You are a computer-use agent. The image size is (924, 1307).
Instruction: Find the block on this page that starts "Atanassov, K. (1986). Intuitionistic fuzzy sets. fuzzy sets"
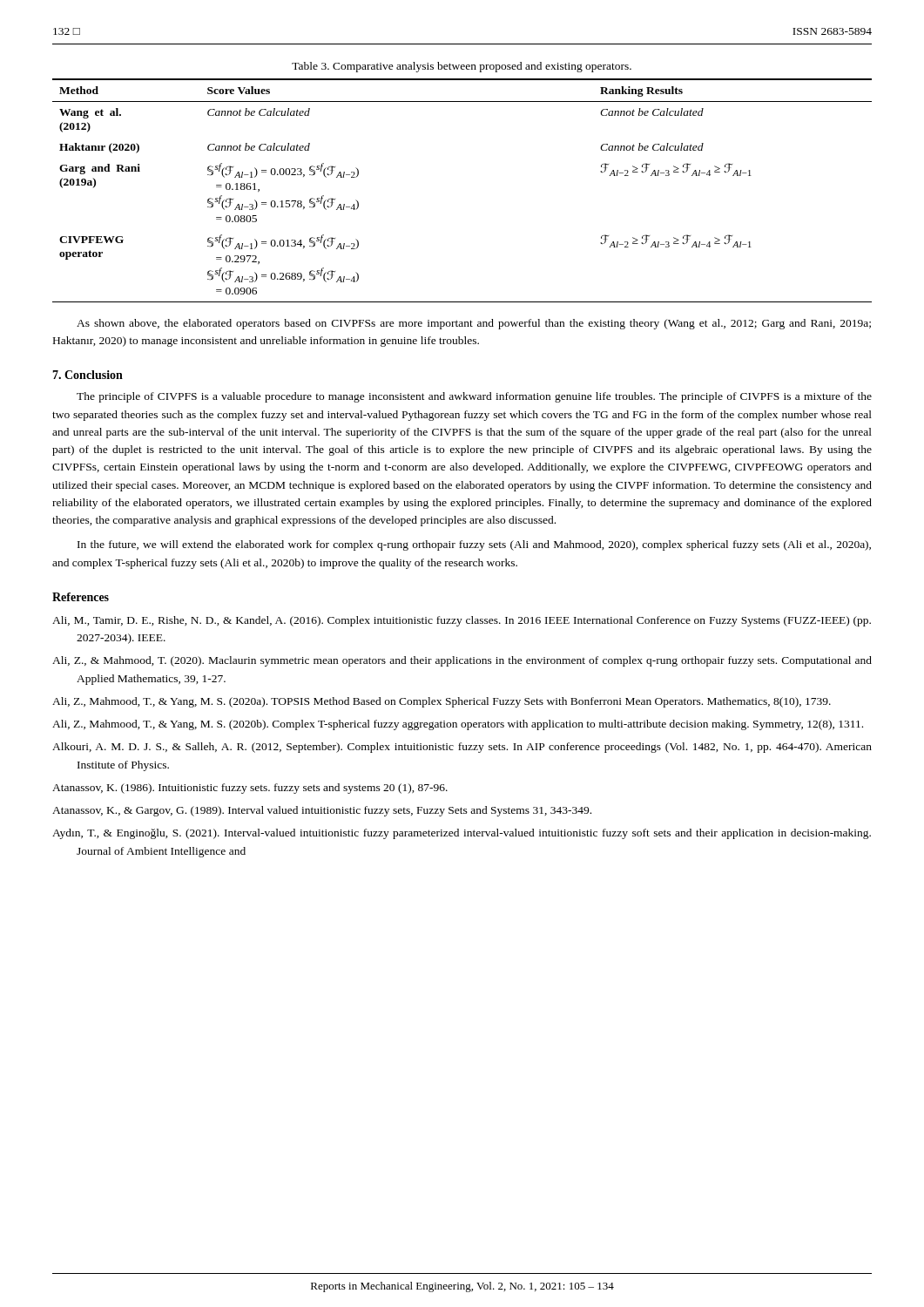[x=250, y=787]
